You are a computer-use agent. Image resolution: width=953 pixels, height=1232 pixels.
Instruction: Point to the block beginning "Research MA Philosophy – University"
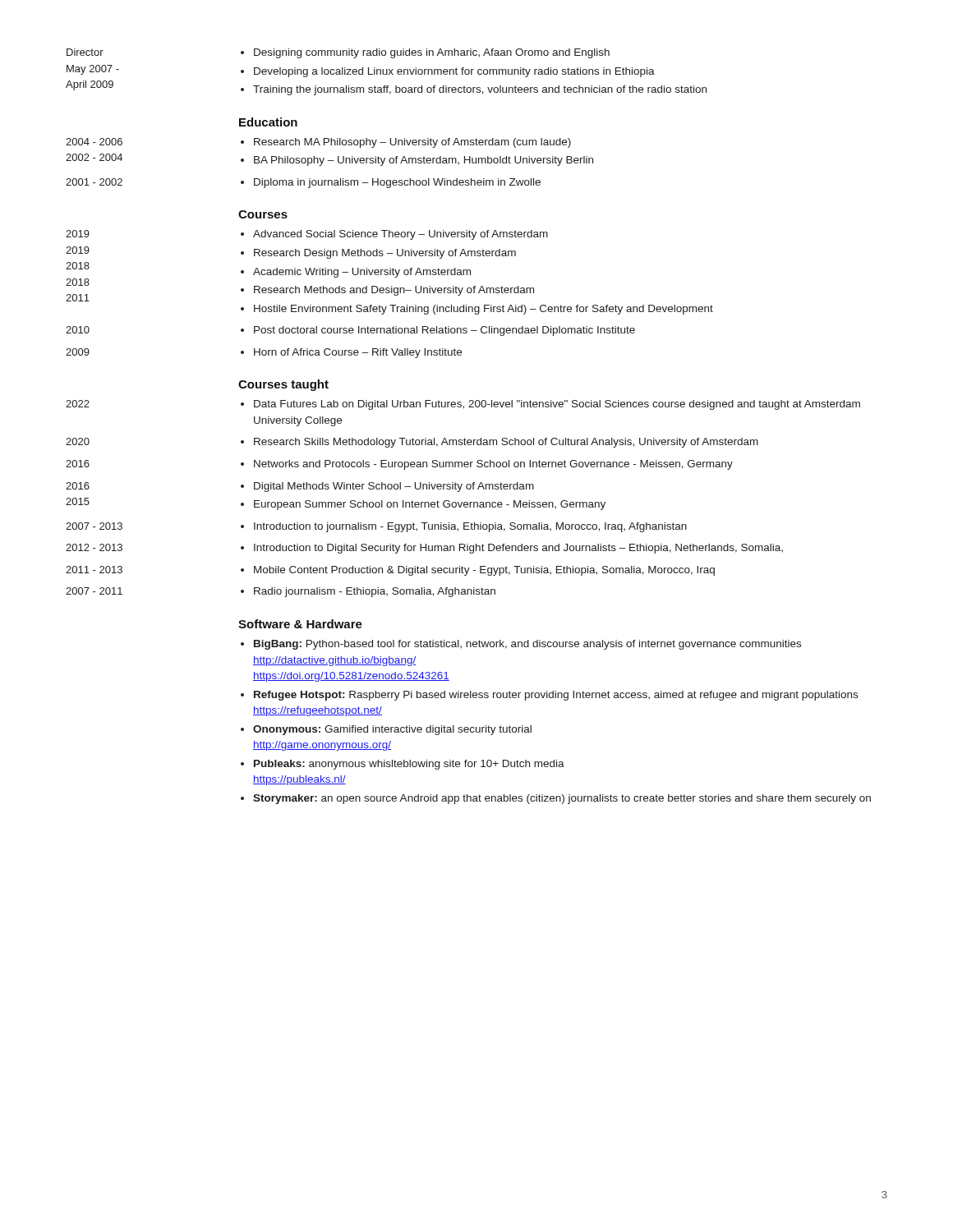(x=412, y=141)
